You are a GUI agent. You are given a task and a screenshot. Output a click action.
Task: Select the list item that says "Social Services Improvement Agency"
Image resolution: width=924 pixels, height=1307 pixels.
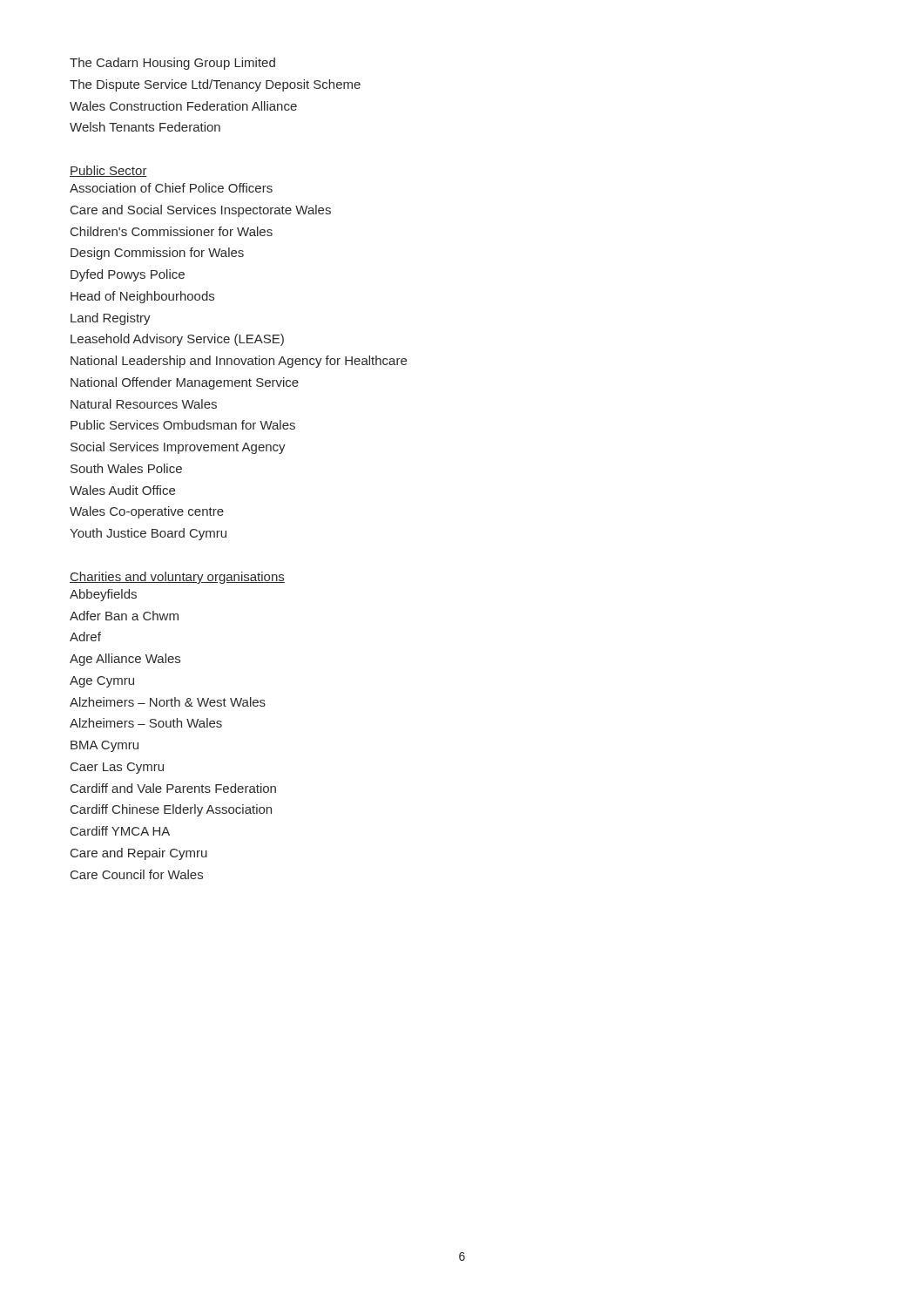178,448
